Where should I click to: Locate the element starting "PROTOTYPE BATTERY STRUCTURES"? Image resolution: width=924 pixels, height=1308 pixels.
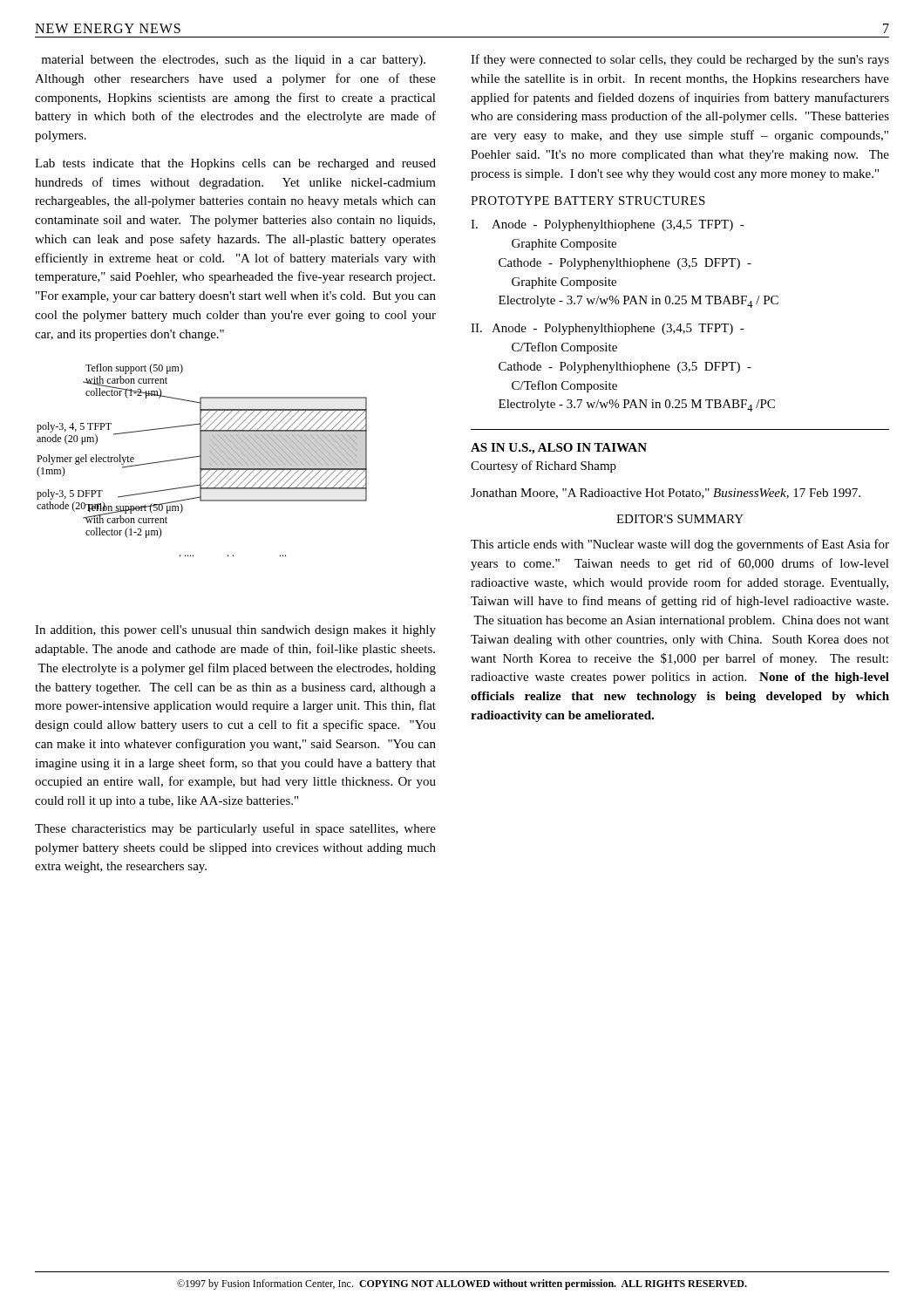pyautogui.click(x=588, y=201)
